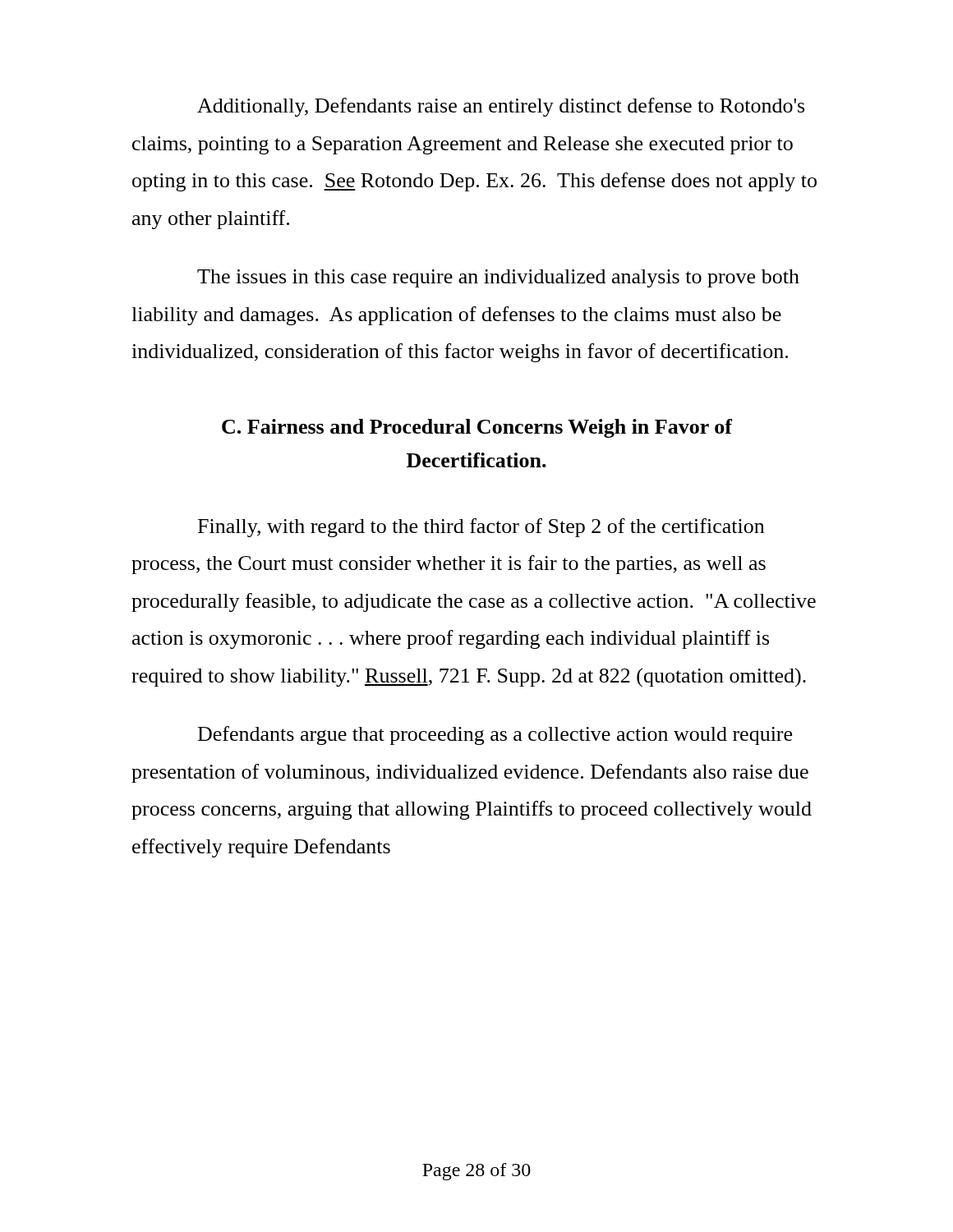Find the text block containing "Additionally, Defendants raise an entirely"
This screenshot has width=953, height=1232.
(x=501, y=107)
